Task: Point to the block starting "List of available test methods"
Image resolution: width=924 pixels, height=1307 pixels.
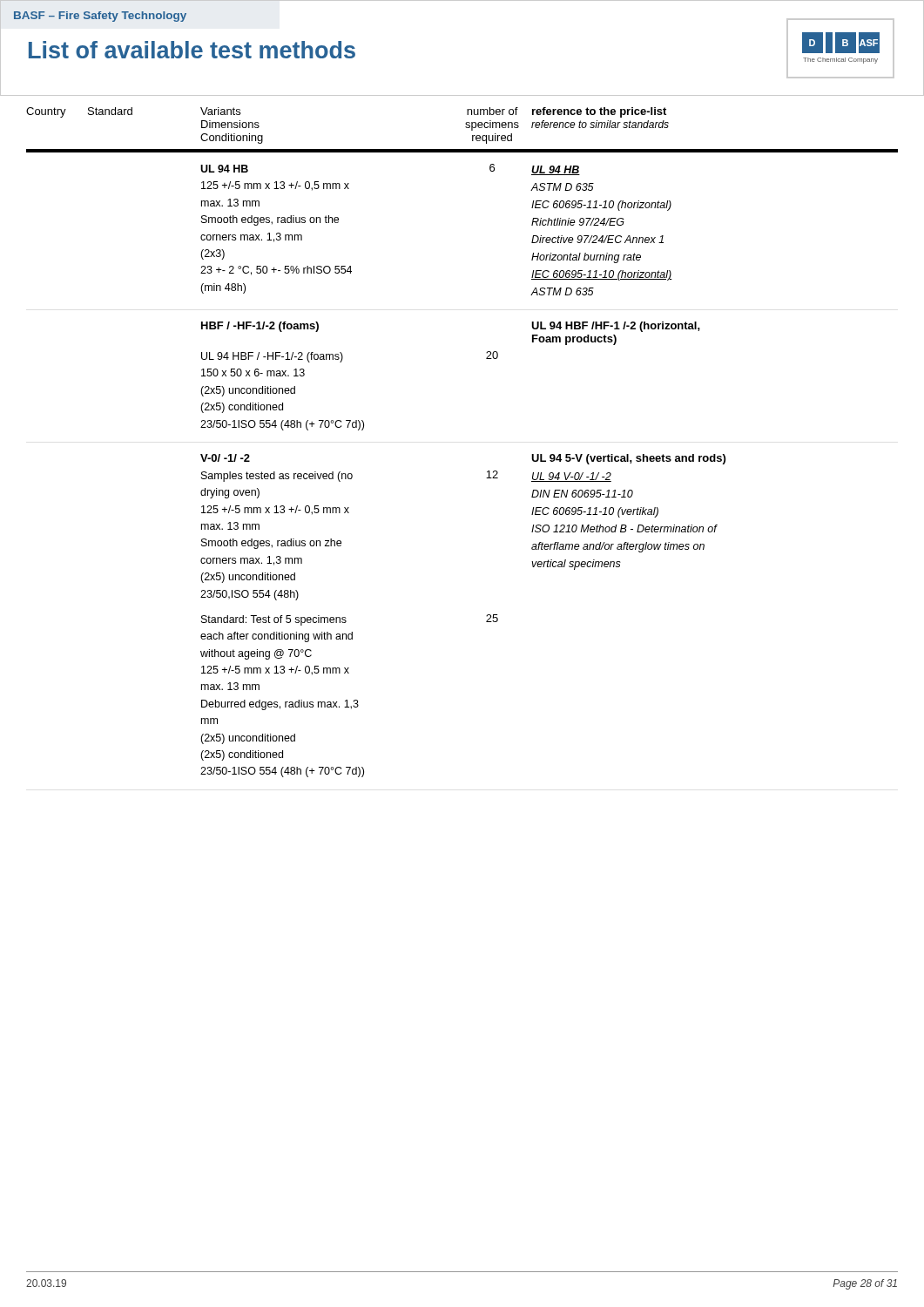Action: pyautogui.click(x=192, y=51)
